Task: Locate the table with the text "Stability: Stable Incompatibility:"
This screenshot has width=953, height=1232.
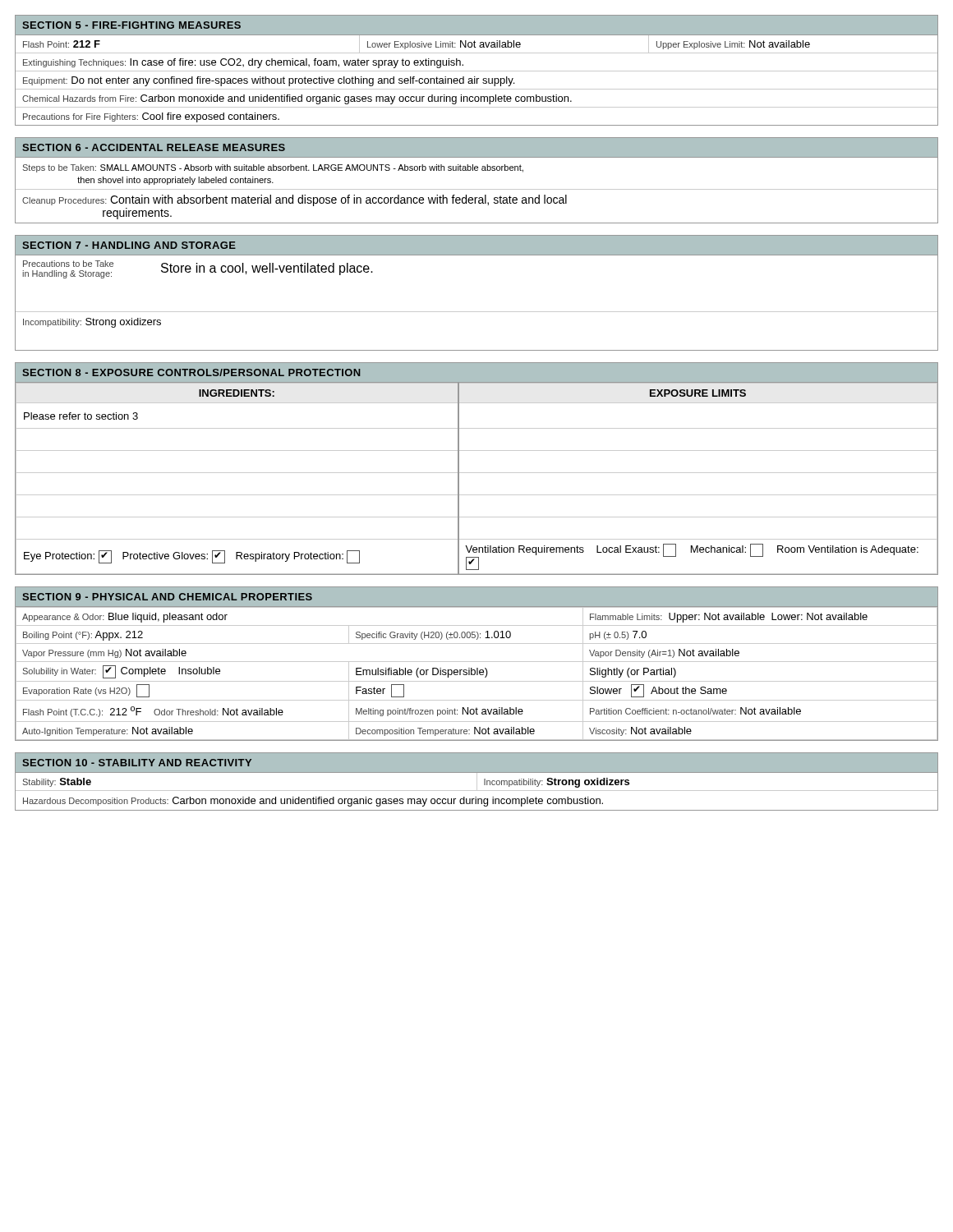Action: coord(476,791)
